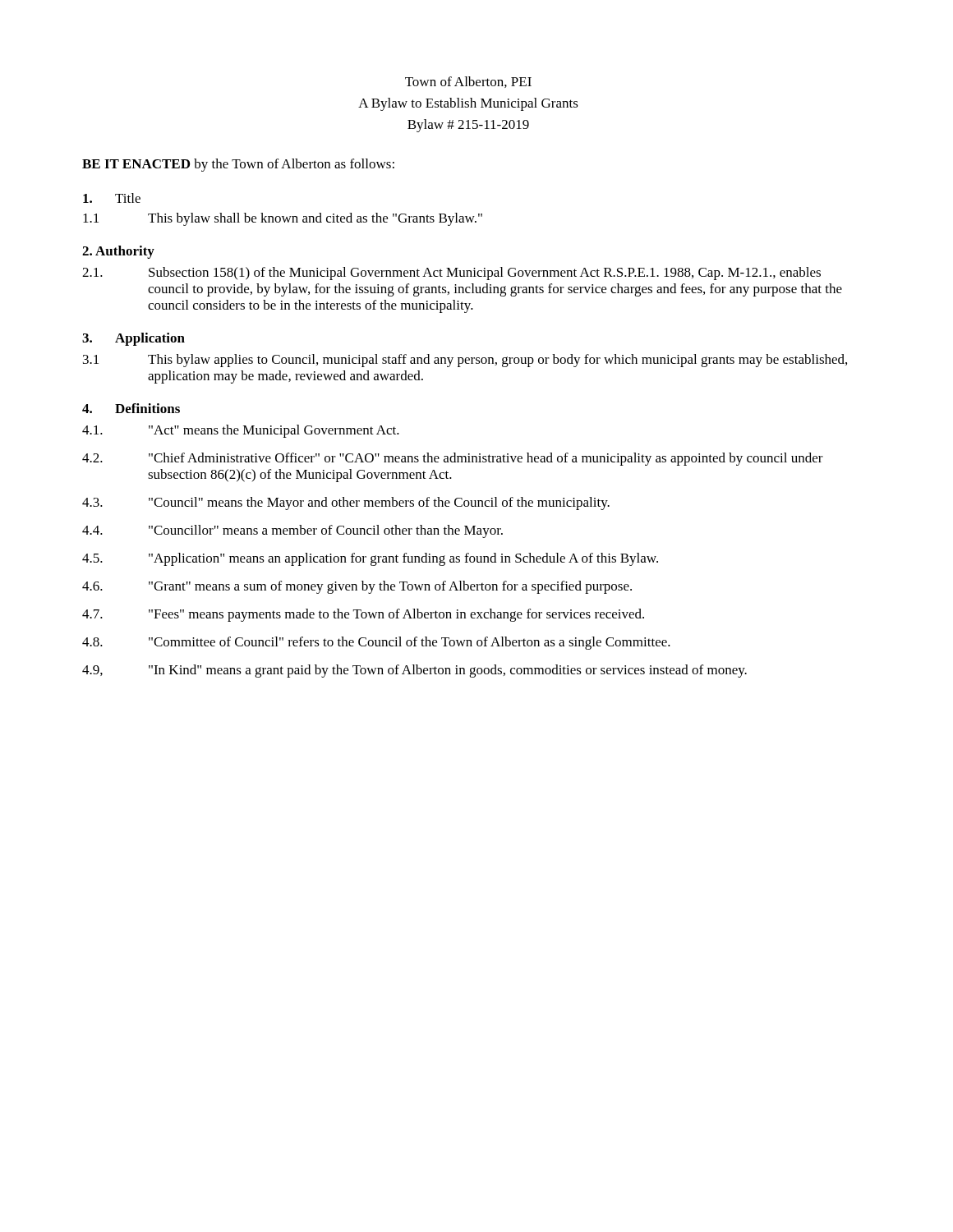Point to the title beginning "A Bylaw to Establish Municipal"
The image size is (953, 1232).
(x=468, y=103)
